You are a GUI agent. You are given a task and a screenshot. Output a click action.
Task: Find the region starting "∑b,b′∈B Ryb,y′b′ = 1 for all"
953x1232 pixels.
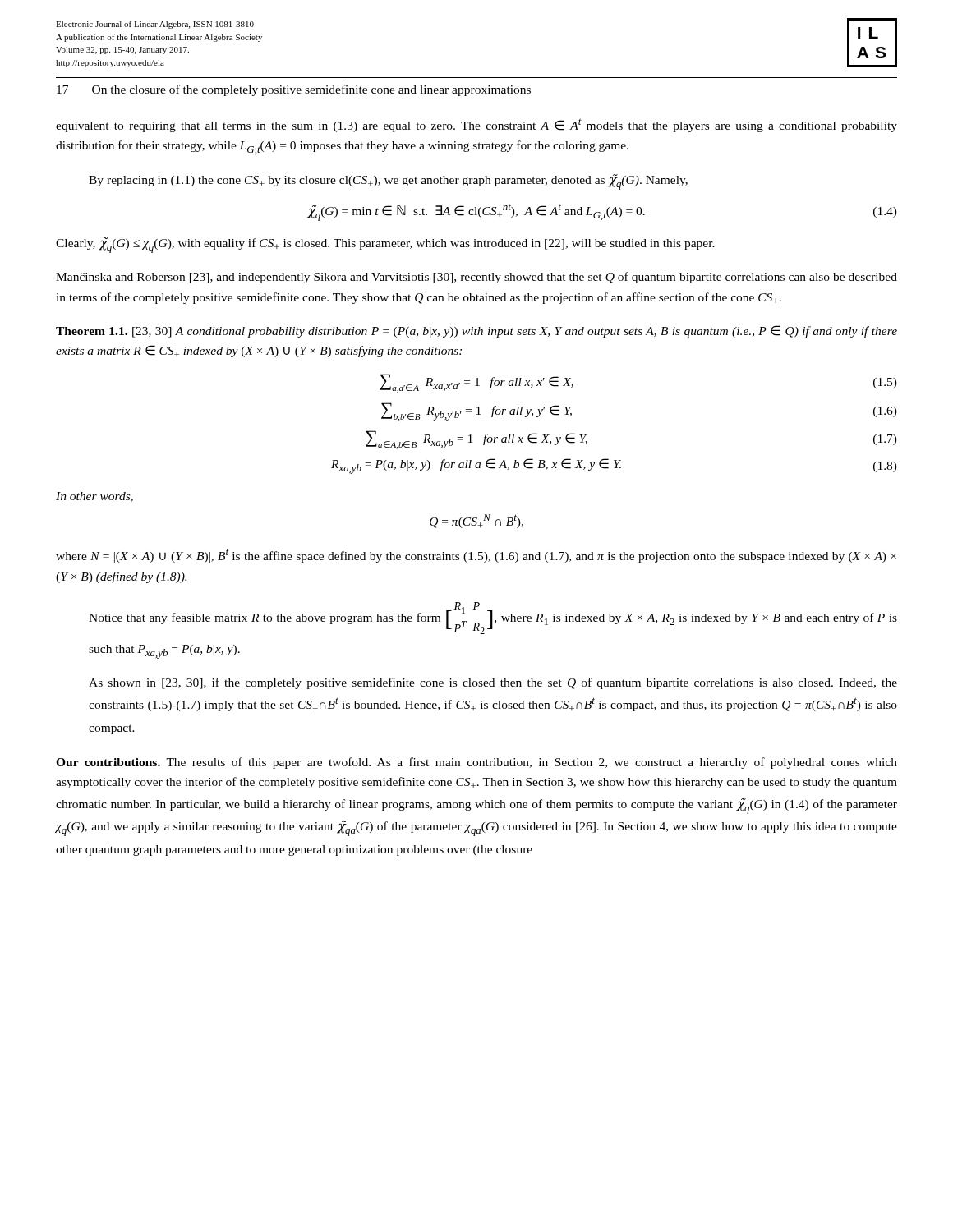click(479, 412)
